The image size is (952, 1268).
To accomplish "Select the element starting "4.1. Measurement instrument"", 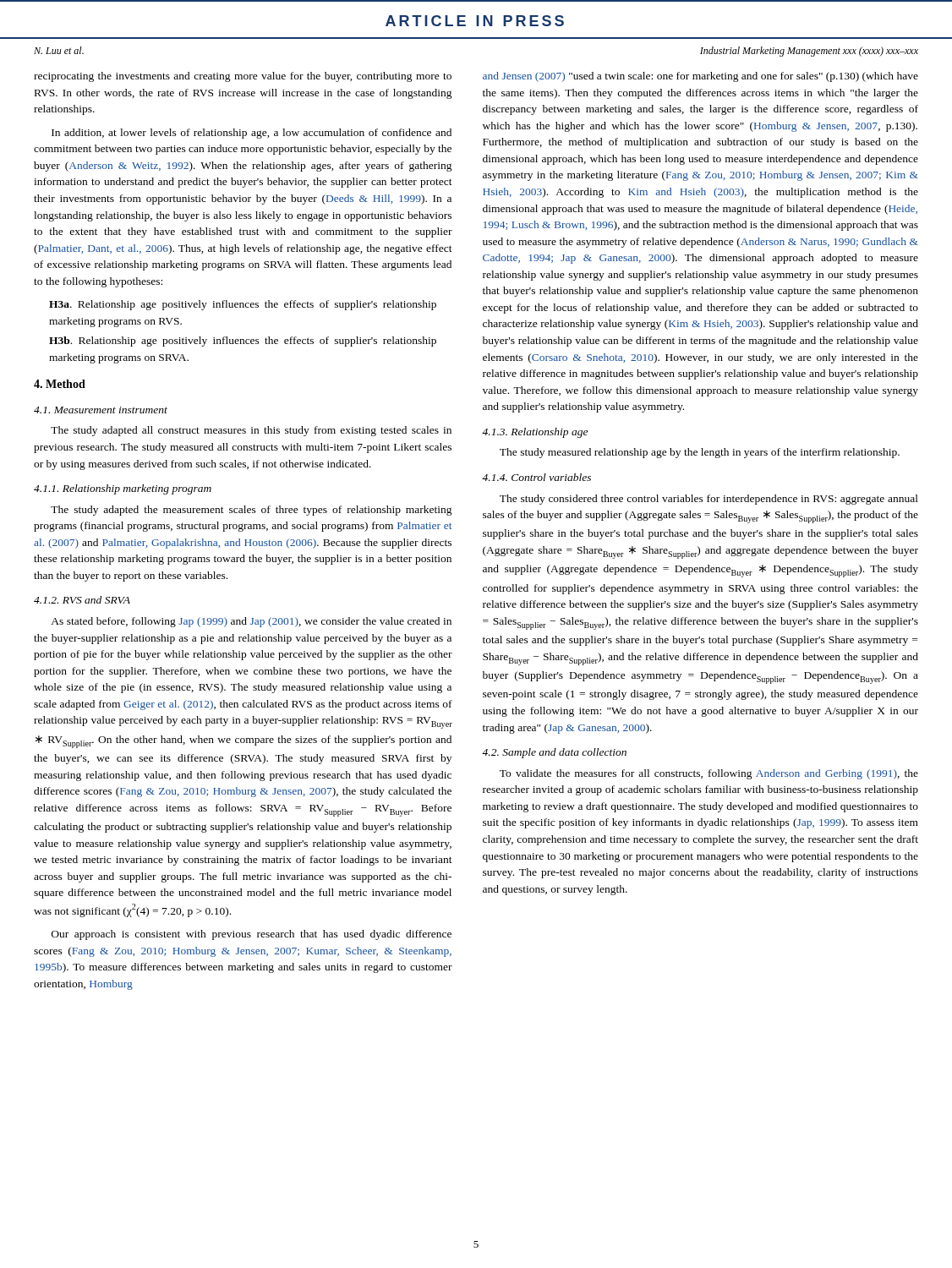I will click(100, 409).
